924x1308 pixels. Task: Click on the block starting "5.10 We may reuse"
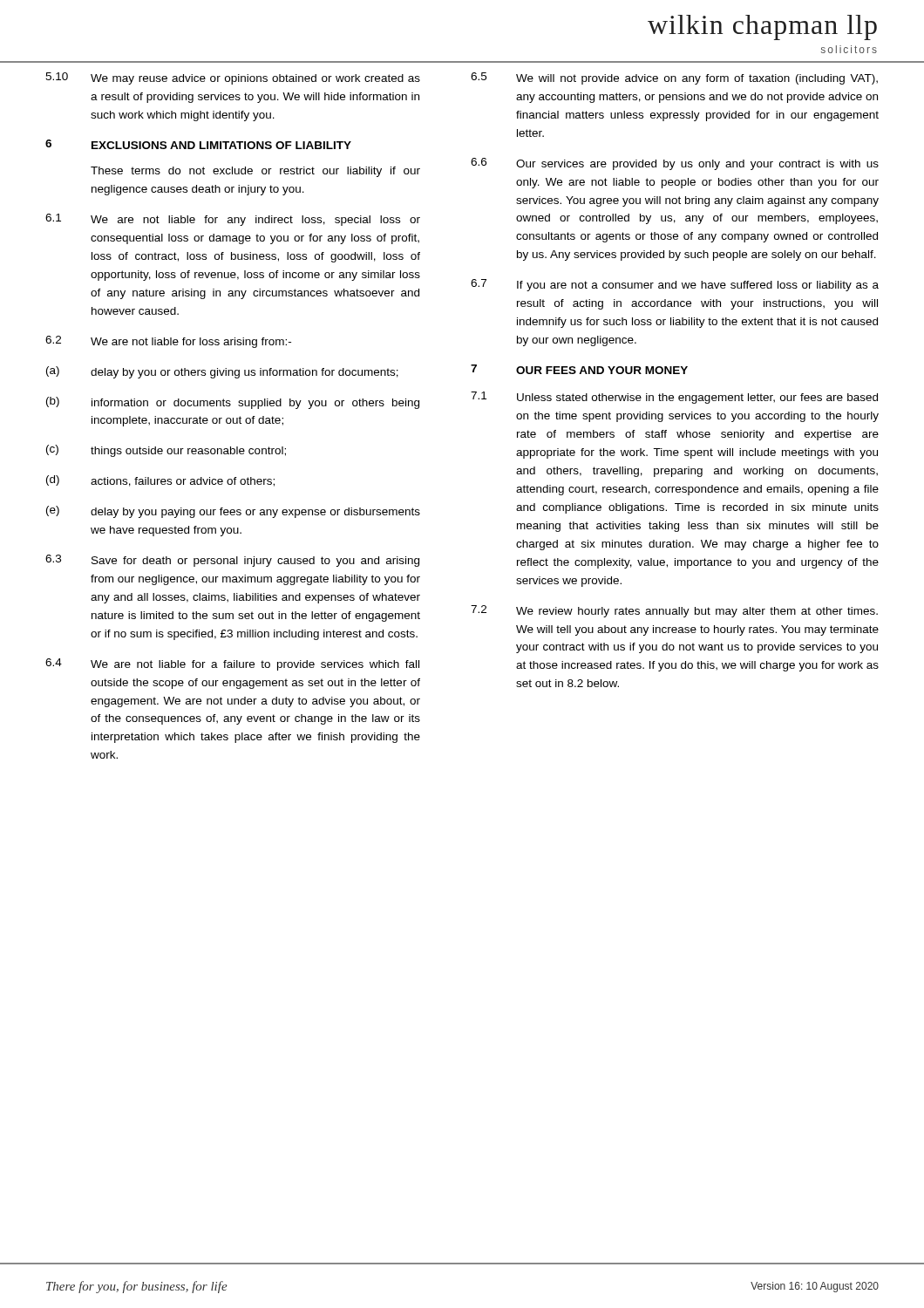coord(233,97)
